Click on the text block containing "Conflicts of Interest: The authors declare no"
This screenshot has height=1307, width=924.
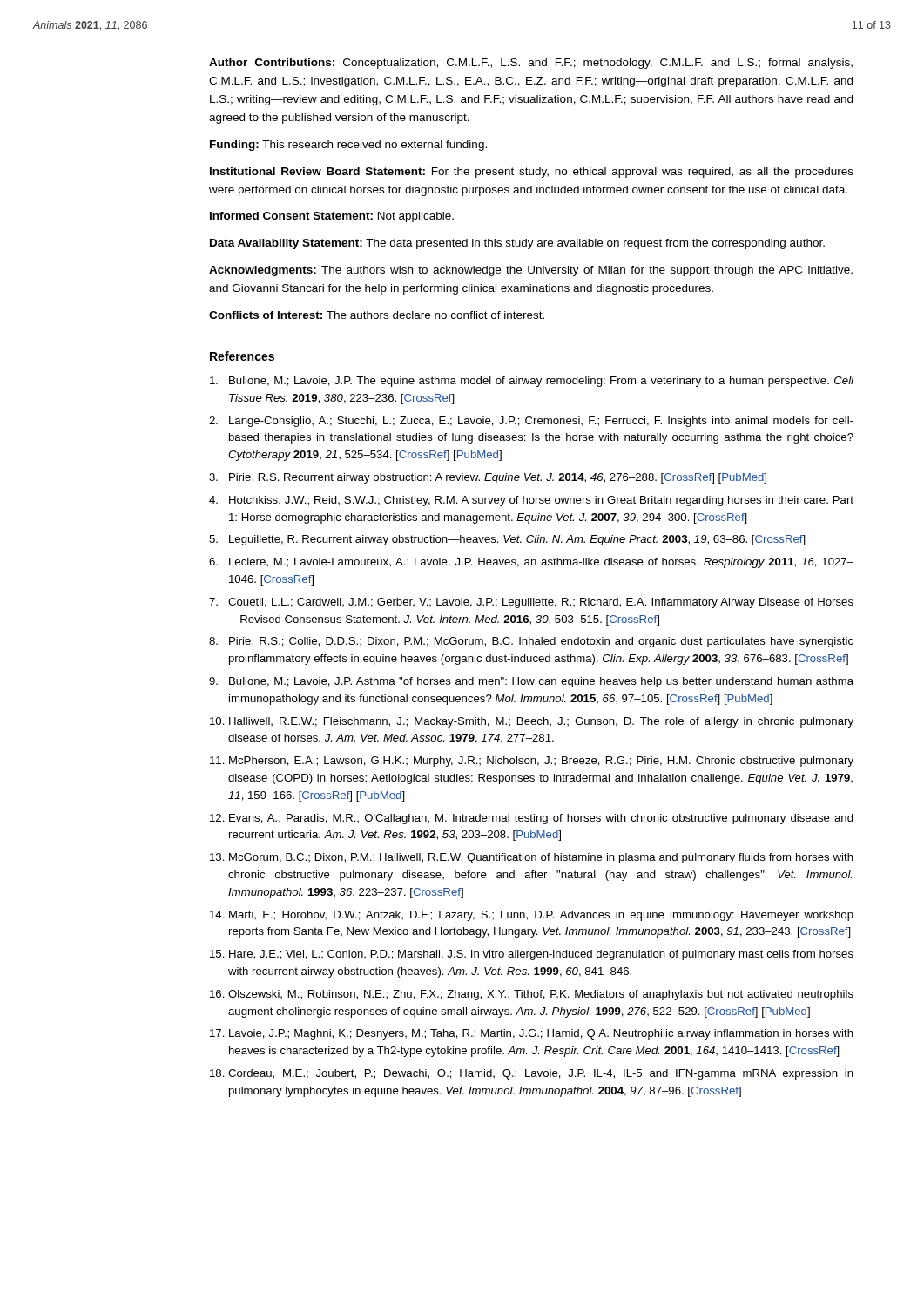(377, 315)
